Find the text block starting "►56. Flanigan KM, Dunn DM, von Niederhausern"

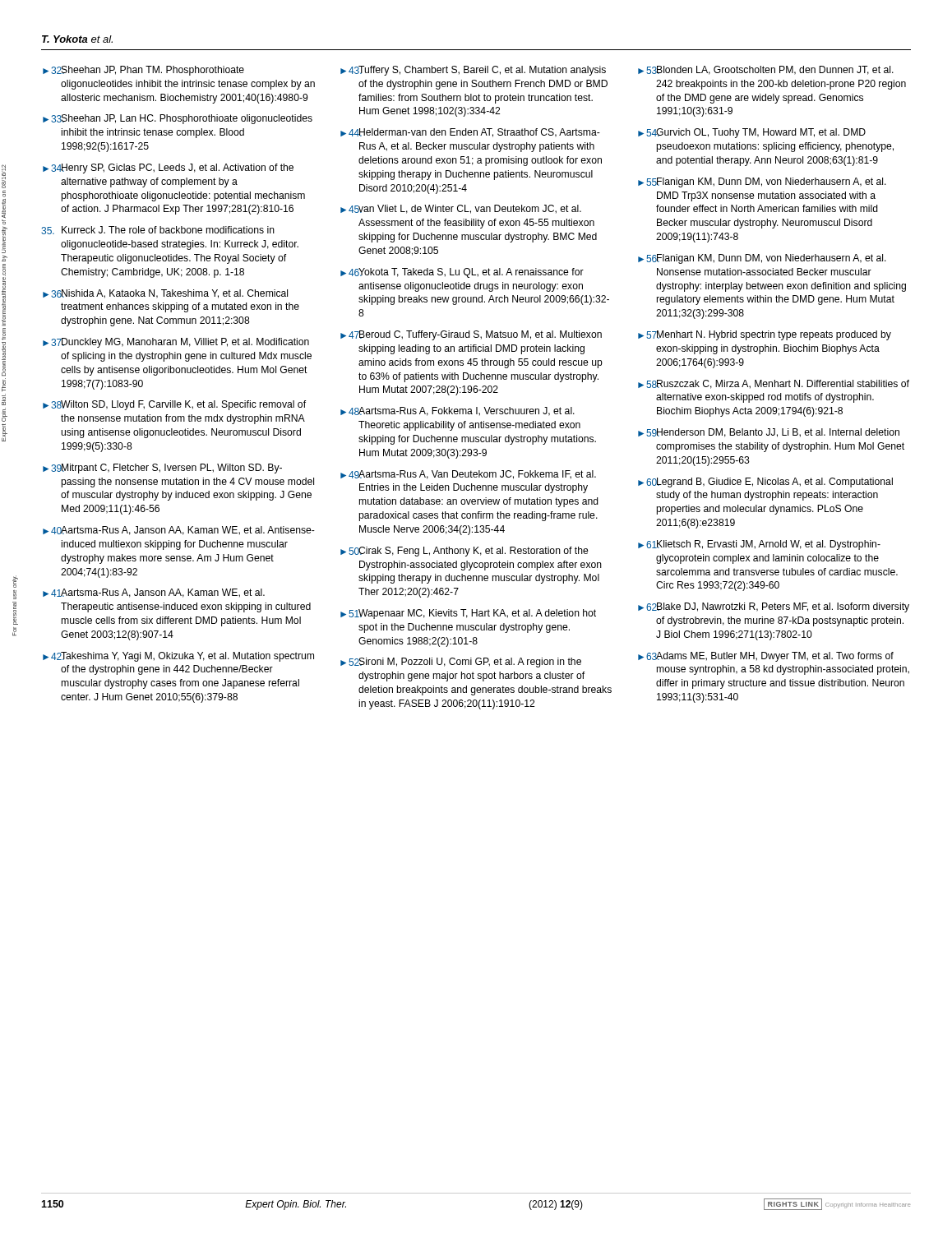click(774, 286)
